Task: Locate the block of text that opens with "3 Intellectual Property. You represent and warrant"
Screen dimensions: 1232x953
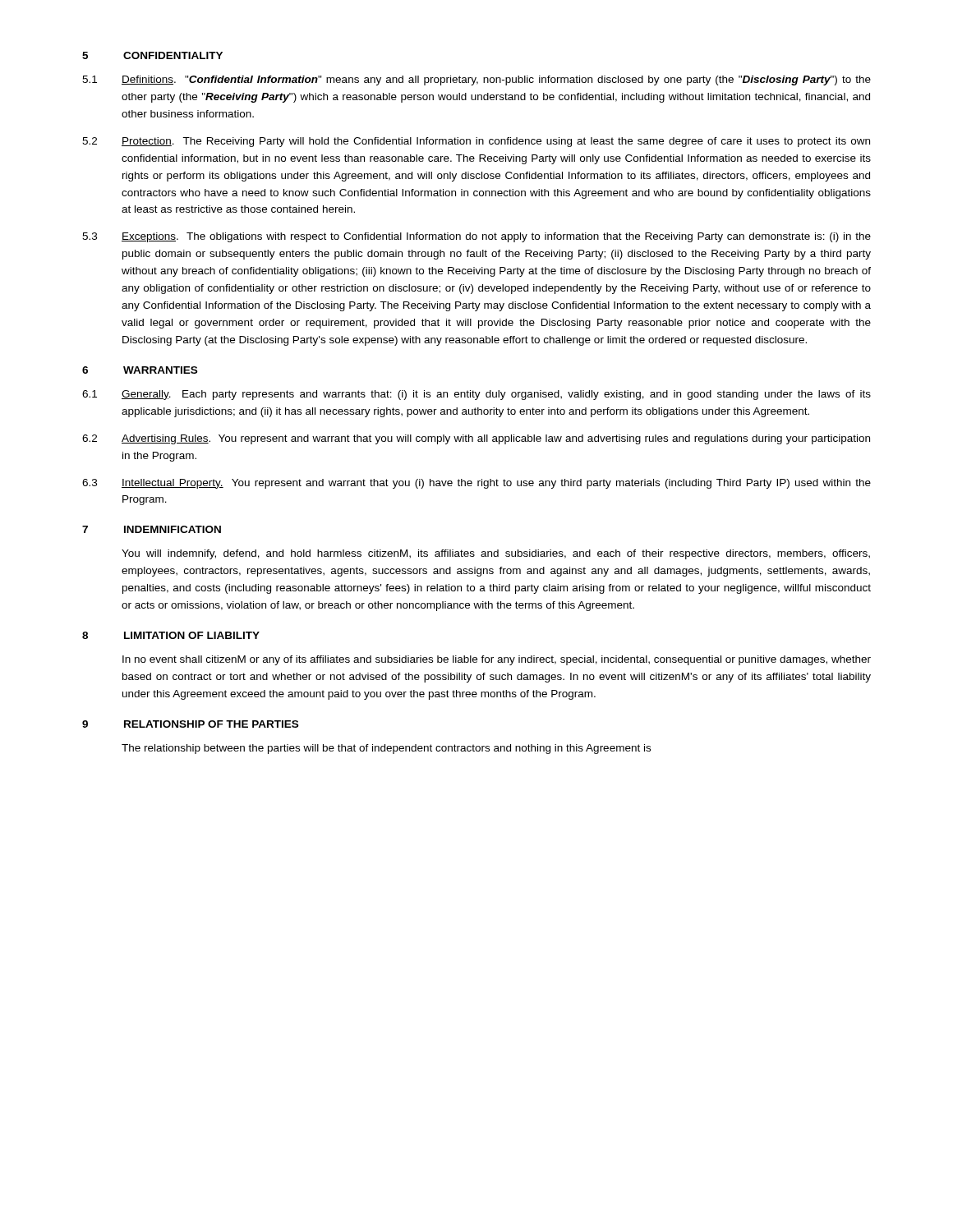Action: tap(476, 492)
